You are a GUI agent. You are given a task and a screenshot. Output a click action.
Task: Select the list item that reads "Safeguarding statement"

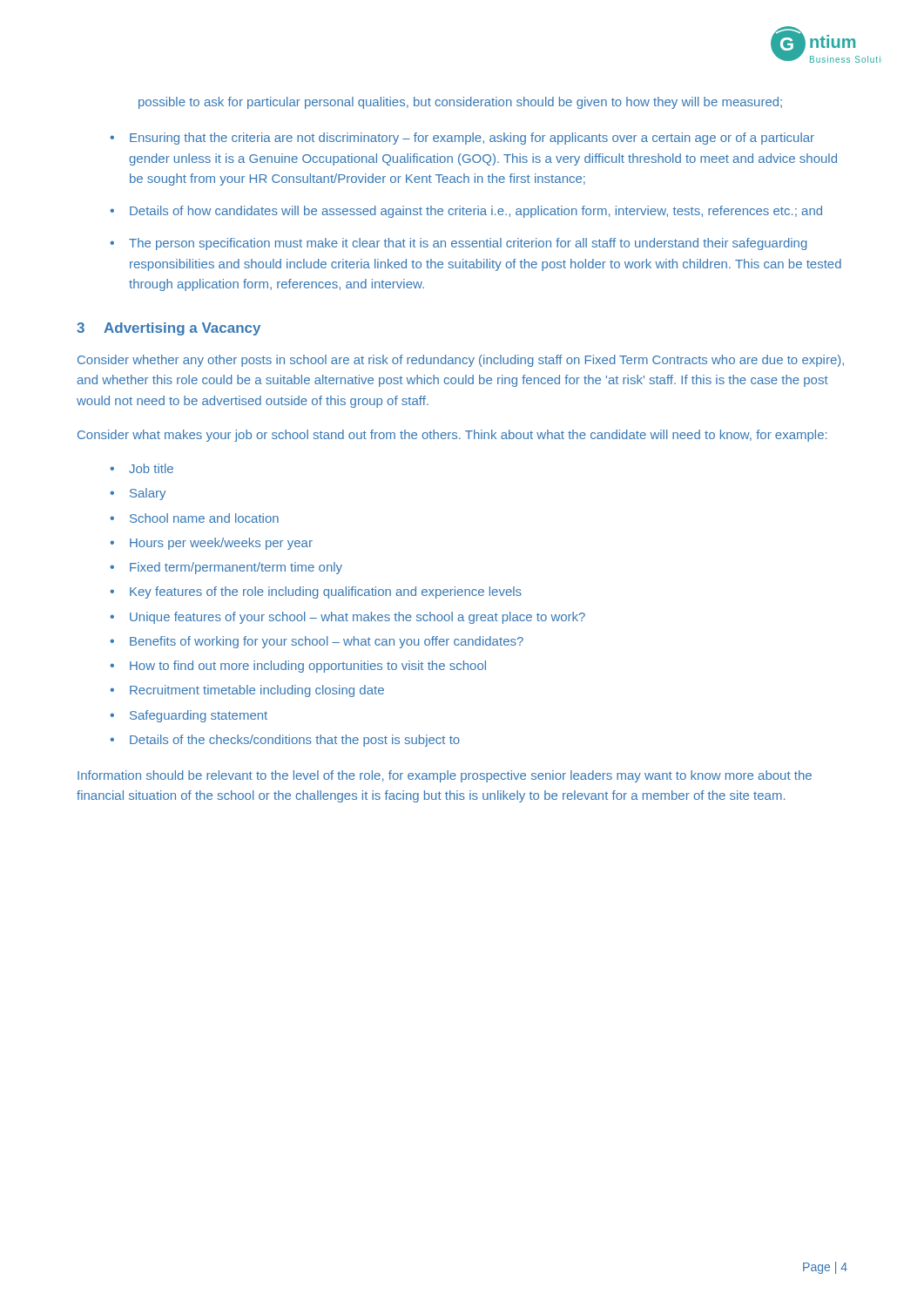click(x=198, y=714)
